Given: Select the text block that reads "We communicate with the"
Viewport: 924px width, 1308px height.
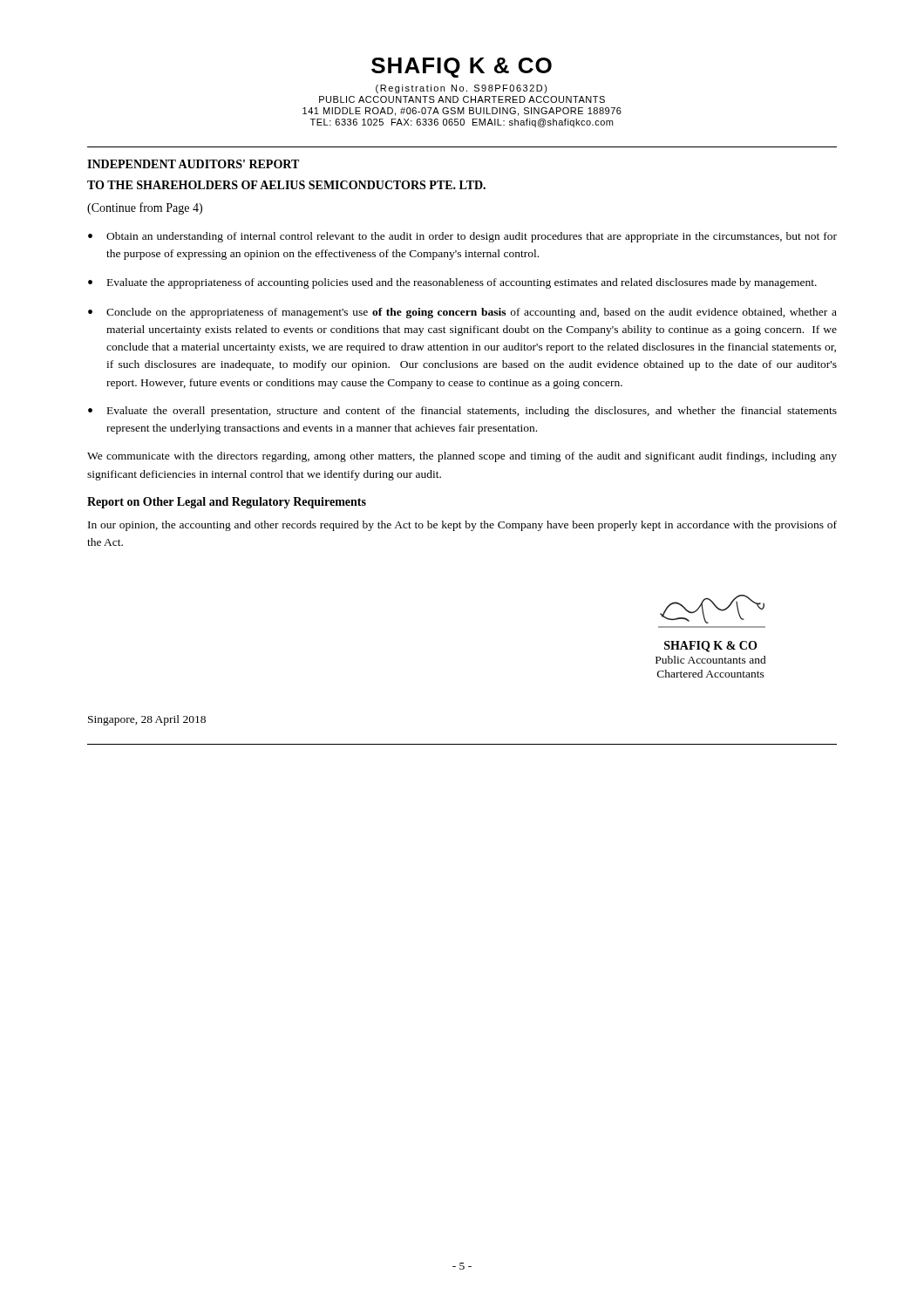Looking at the screenshot, I should click(462, 465).
